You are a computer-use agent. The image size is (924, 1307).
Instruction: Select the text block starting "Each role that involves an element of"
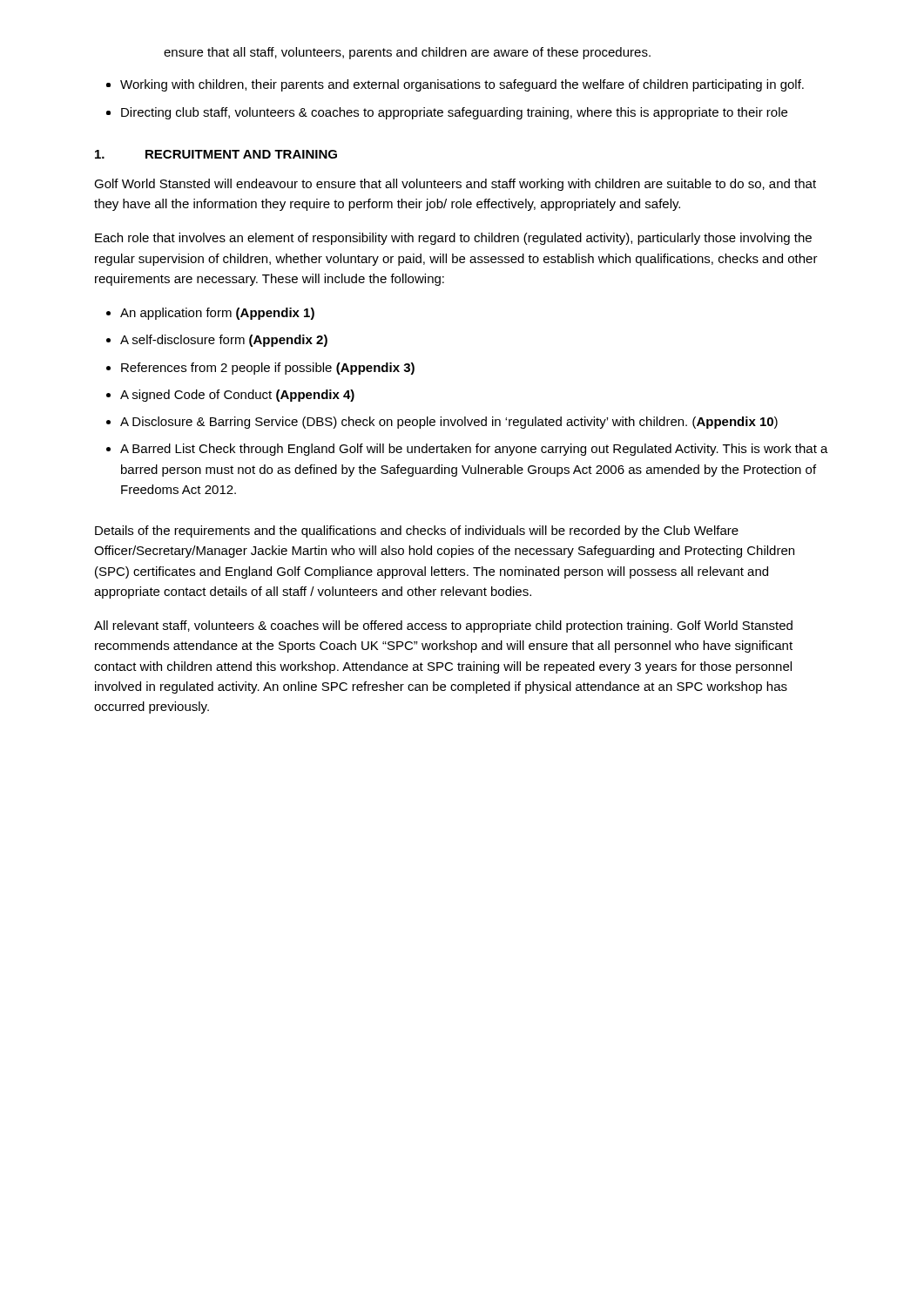point(462,258)
